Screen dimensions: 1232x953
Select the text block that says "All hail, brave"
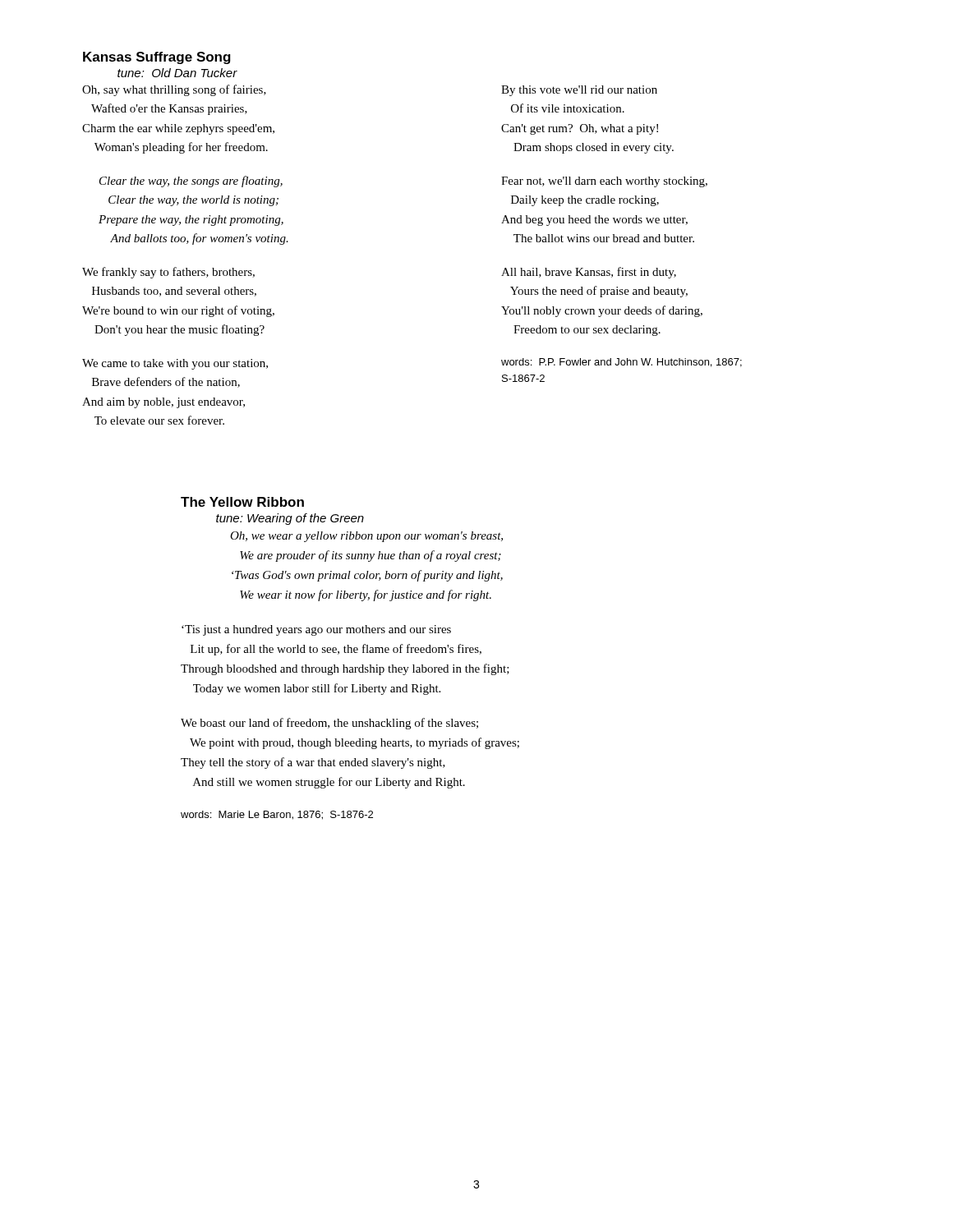[x=602, y=300]
